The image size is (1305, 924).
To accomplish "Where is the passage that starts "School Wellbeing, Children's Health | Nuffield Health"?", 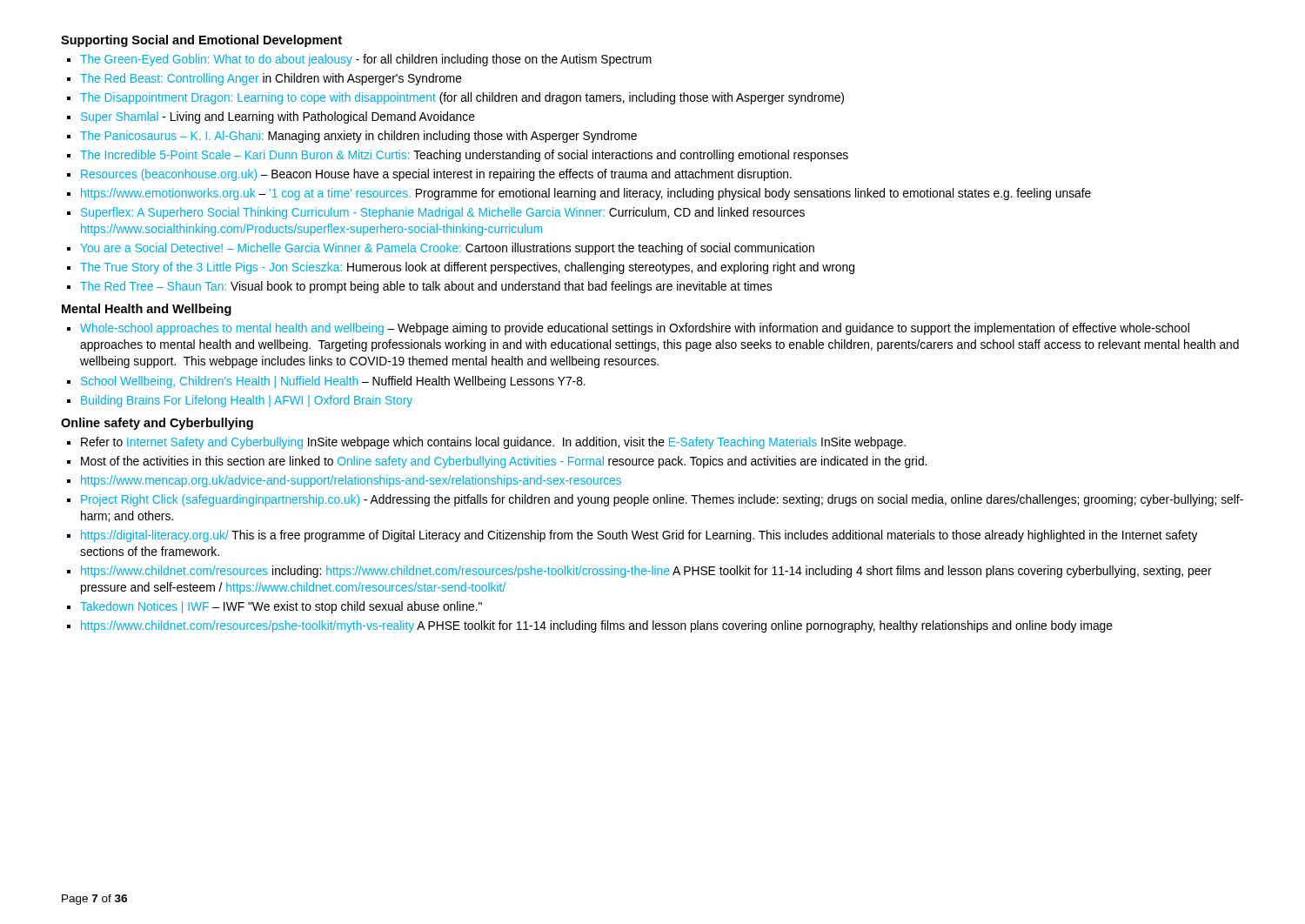I will [x=333, y=381].
